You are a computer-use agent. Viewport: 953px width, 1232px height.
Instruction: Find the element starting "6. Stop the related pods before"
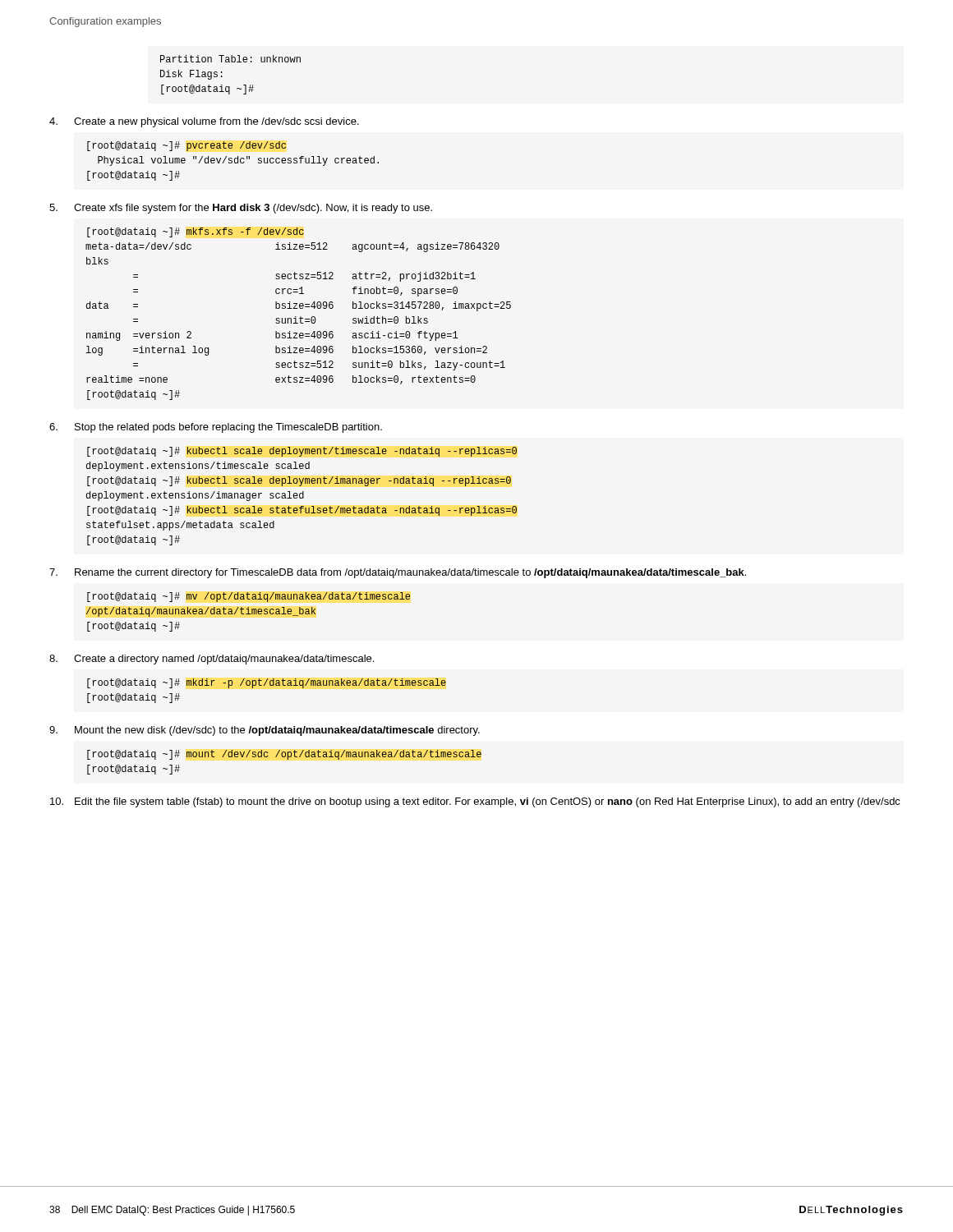(x=216, y=427)
